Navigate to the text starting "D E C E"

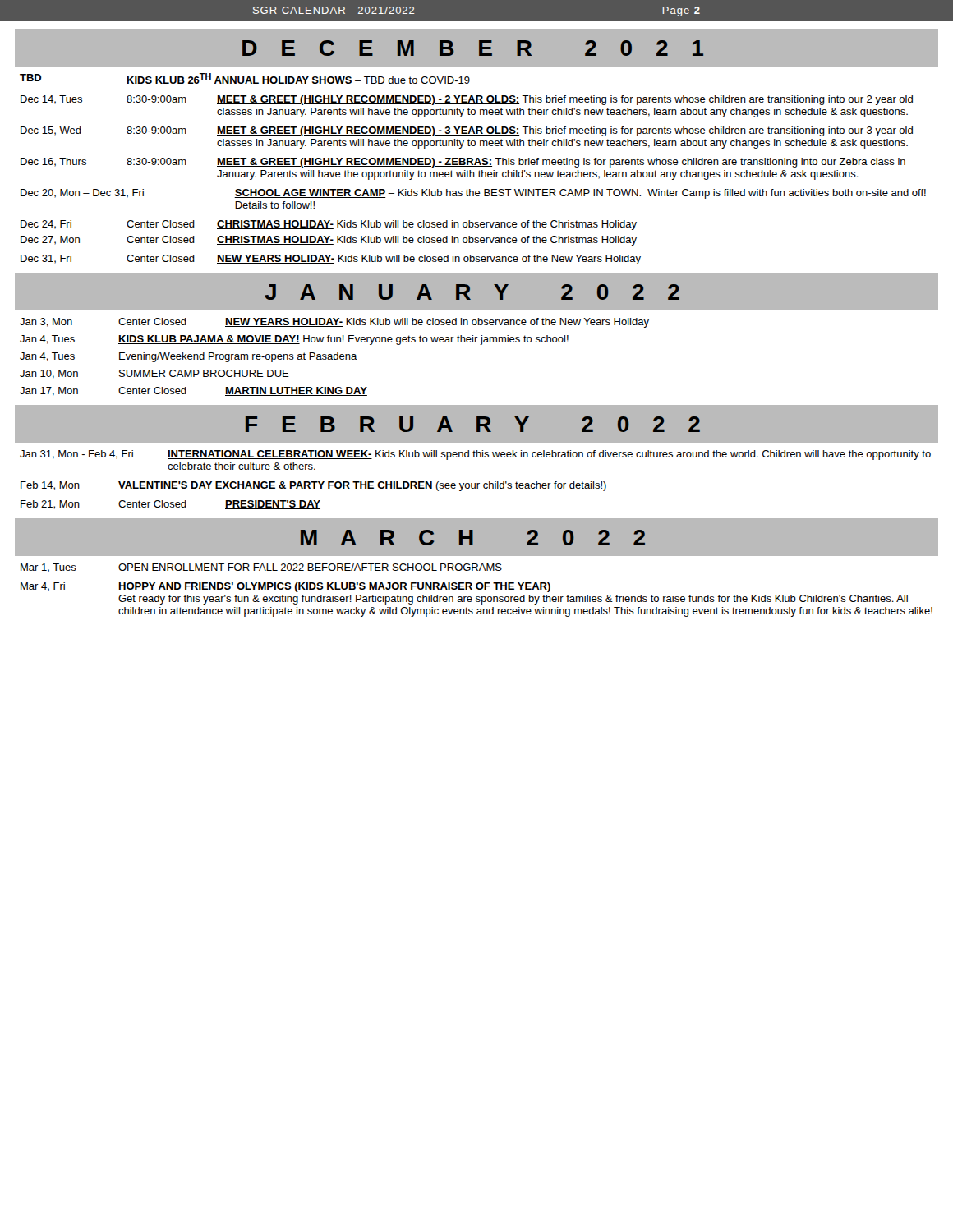click(476, 48)
